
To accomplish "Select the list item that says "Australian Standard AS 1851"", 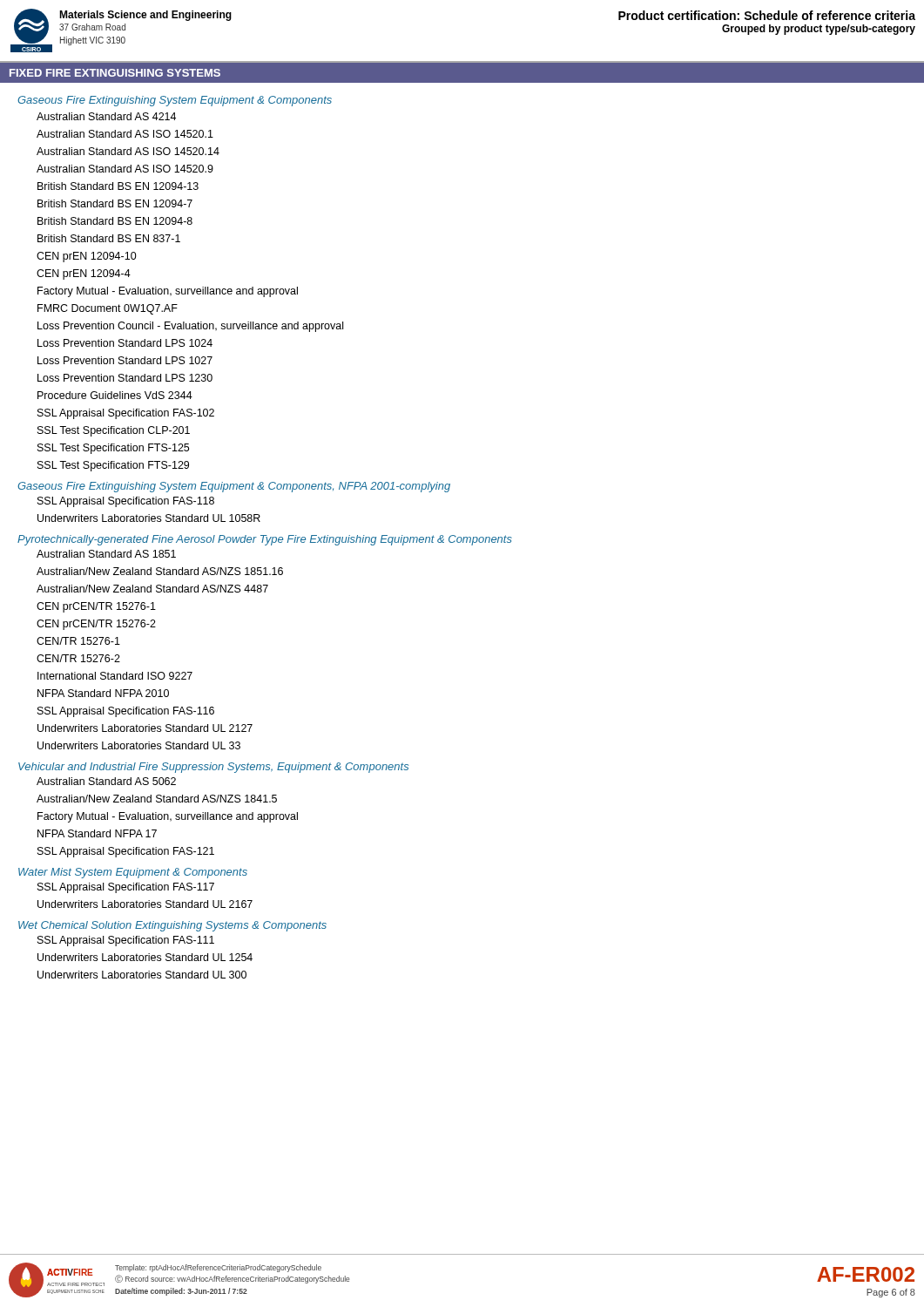I will [x=106, y=554].
